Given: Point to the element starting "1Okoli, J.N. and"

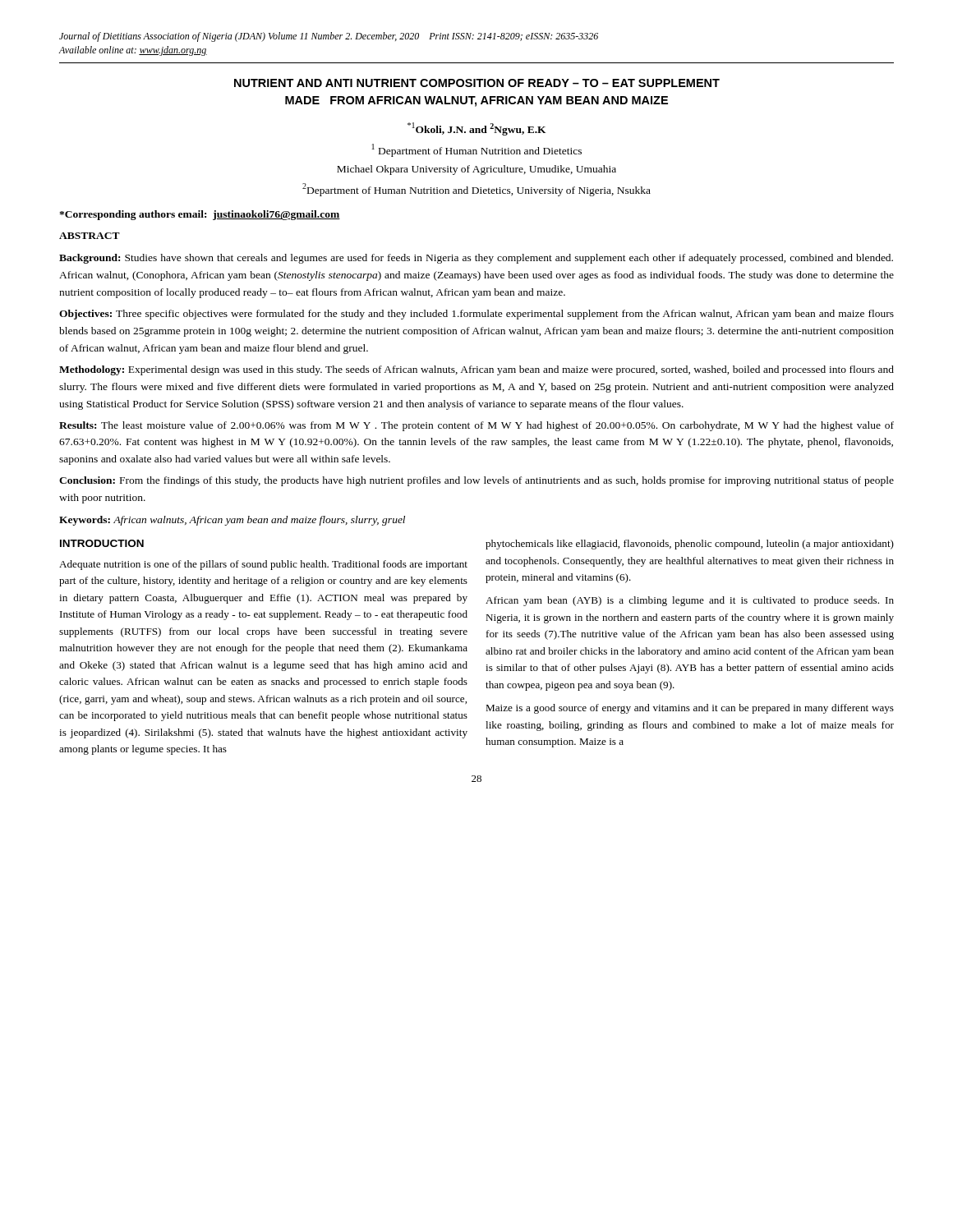Looking at the screenshot, I should (x=476, y=158).
